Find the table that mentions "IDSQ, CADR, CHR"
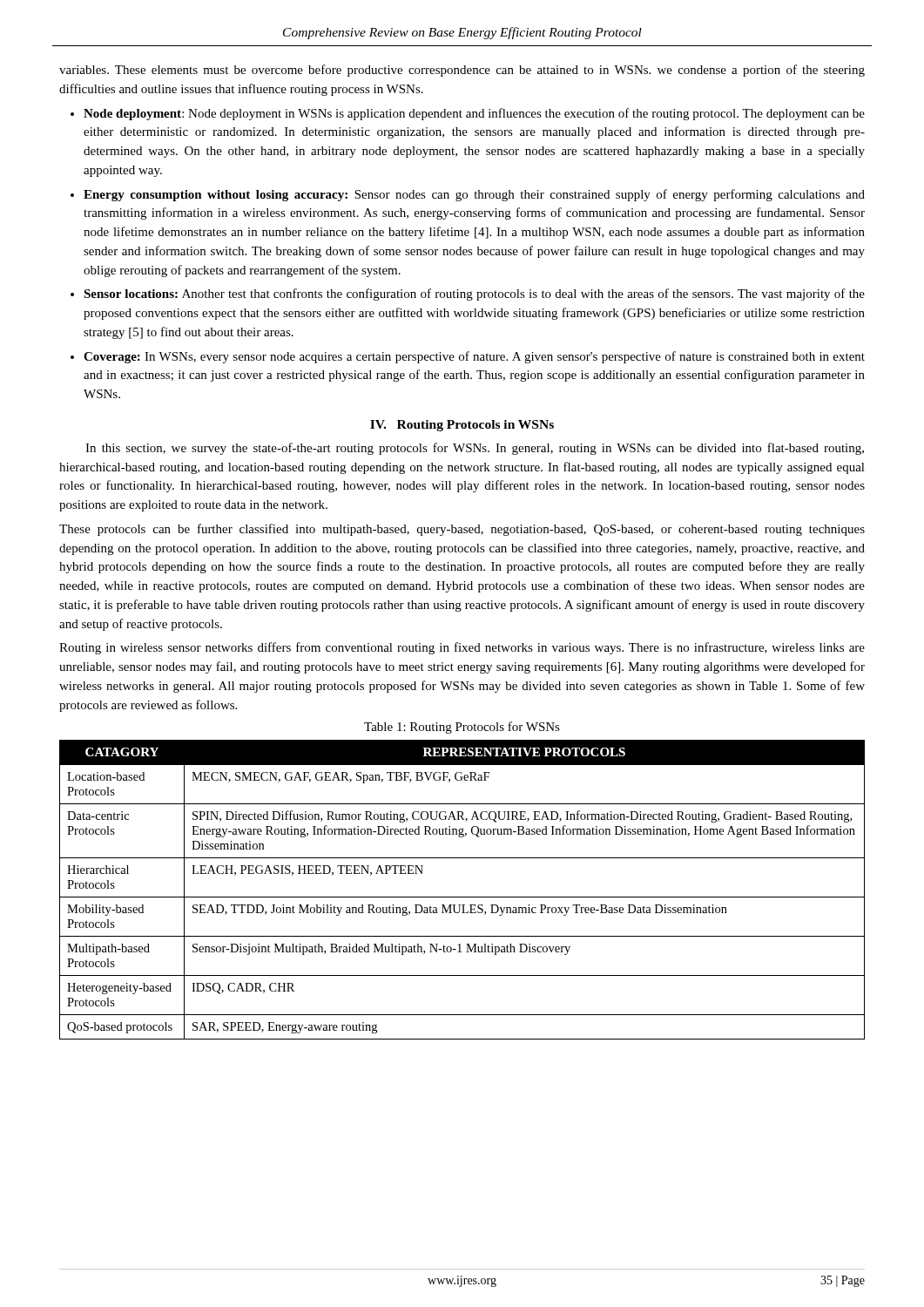The image size is (924, 1307). (x=462, y=890)
